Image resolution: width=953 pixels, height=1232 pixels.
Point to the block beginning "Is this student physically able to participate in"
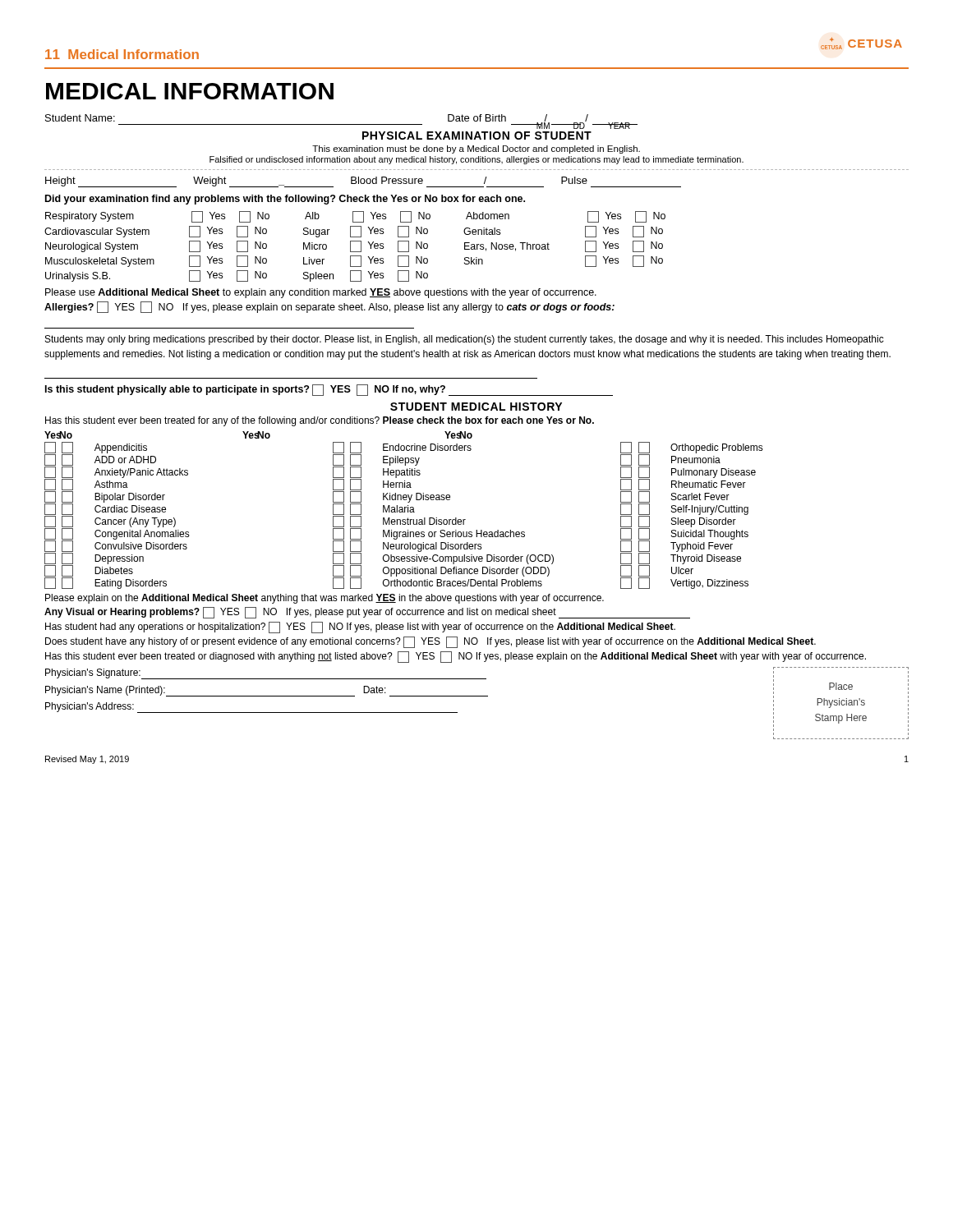[x=329, y=390]
